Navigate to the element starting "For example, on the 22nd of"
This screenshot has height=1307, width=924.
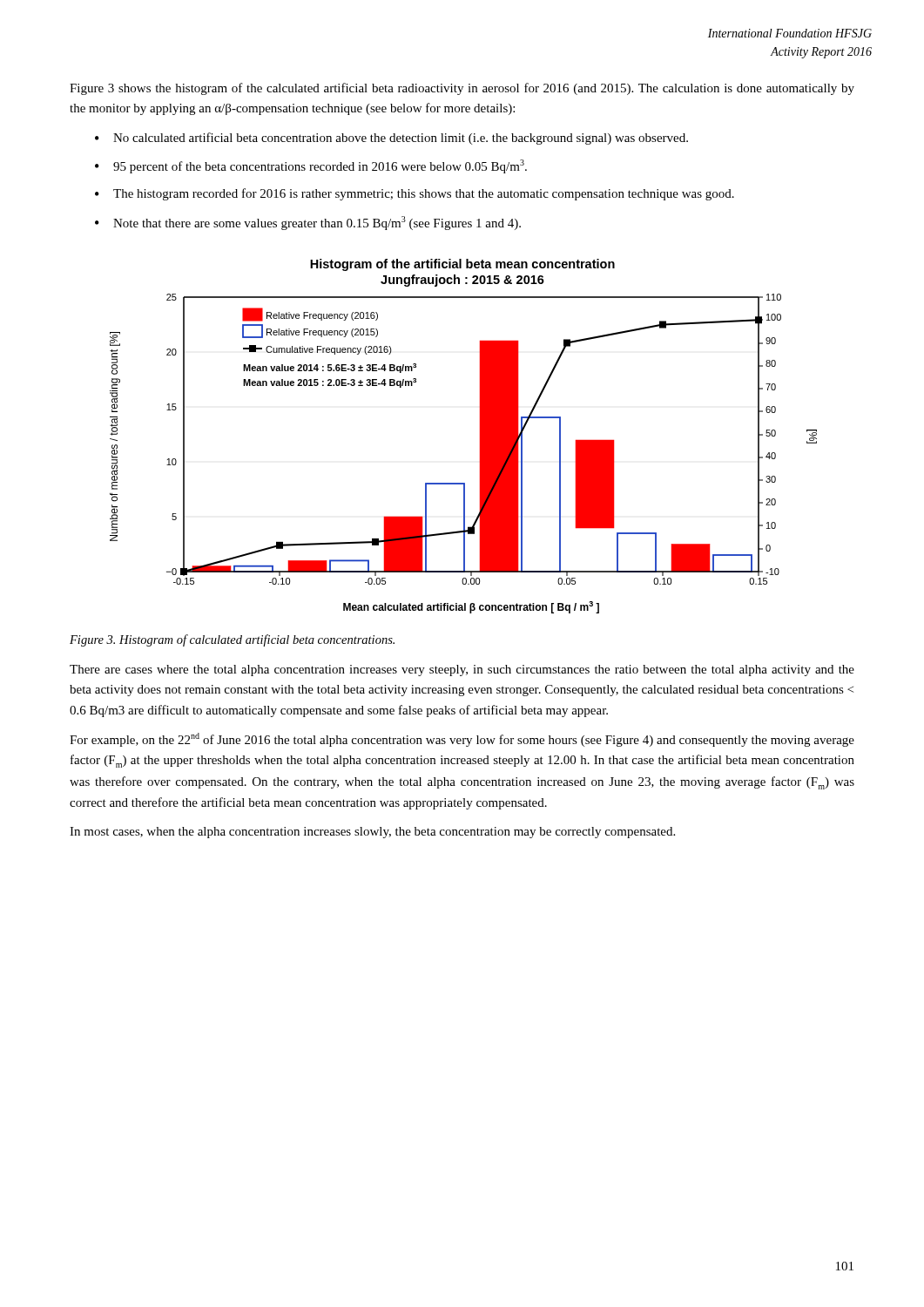coord(462,770)
